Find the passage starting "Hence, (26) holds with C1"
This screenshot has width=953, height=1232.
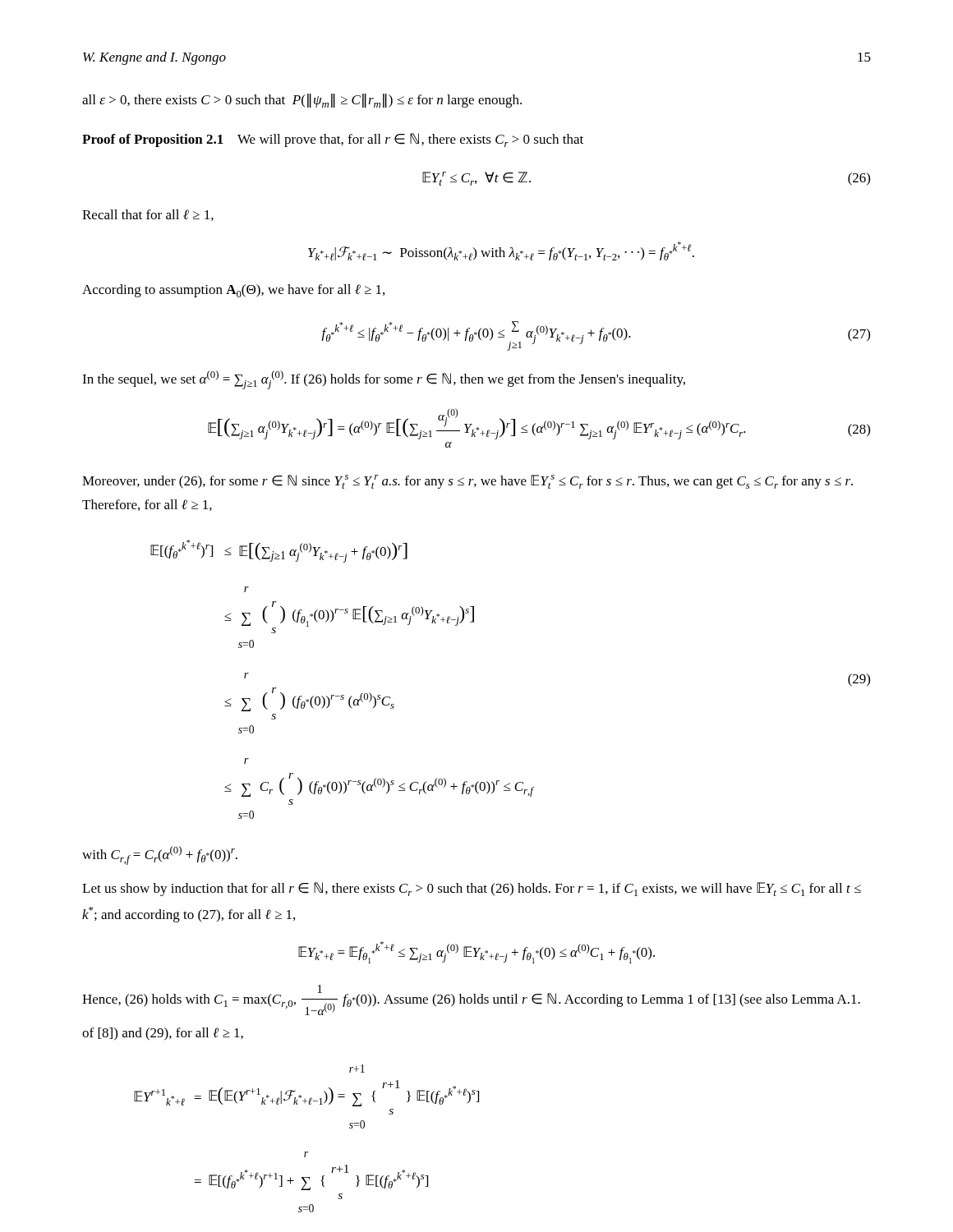pos(471,1010)
